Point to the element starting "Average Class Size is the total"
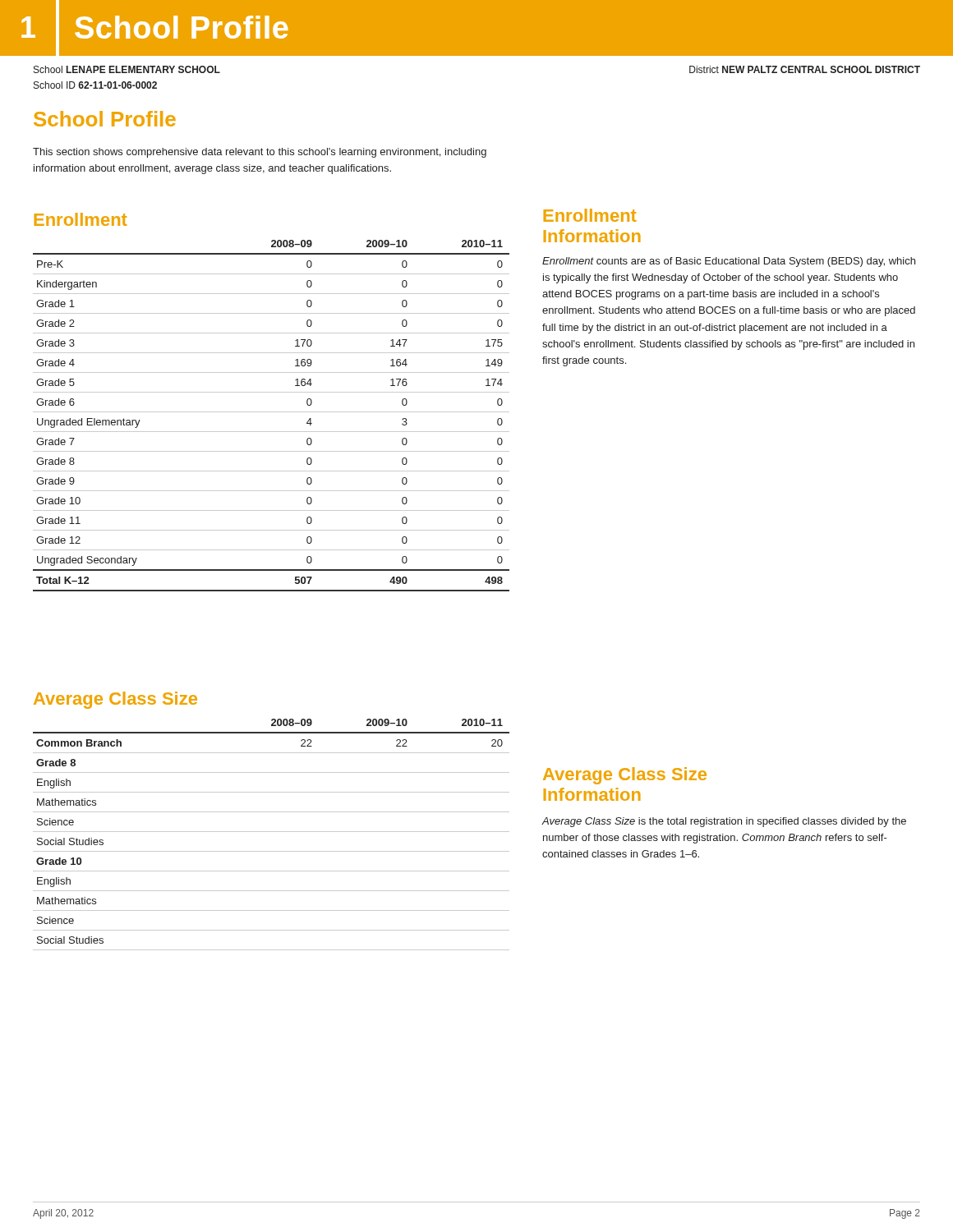 [724, 837]
